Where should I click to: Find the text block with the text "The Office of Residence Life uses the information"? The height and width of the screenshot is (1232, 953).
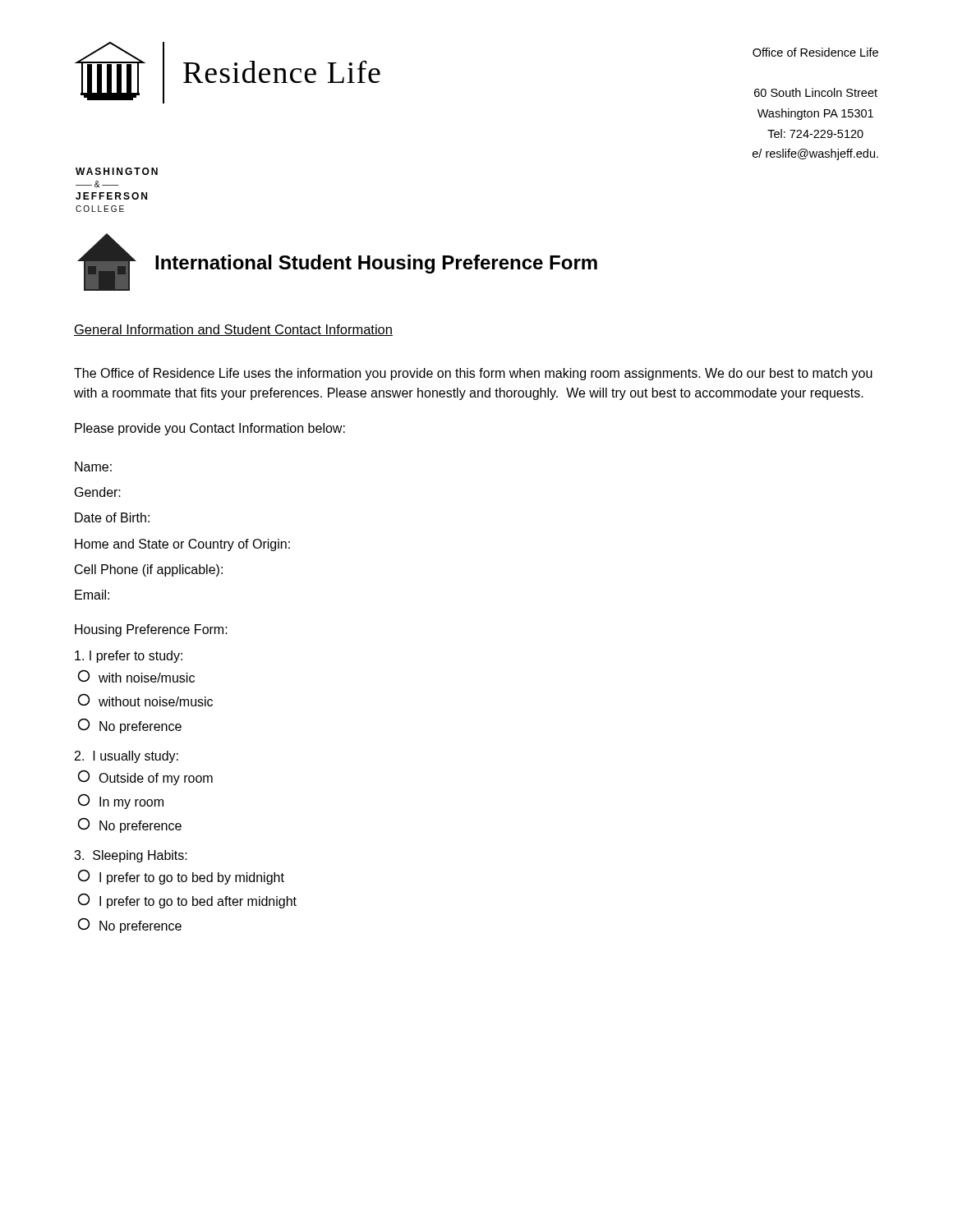coord(473,383)
